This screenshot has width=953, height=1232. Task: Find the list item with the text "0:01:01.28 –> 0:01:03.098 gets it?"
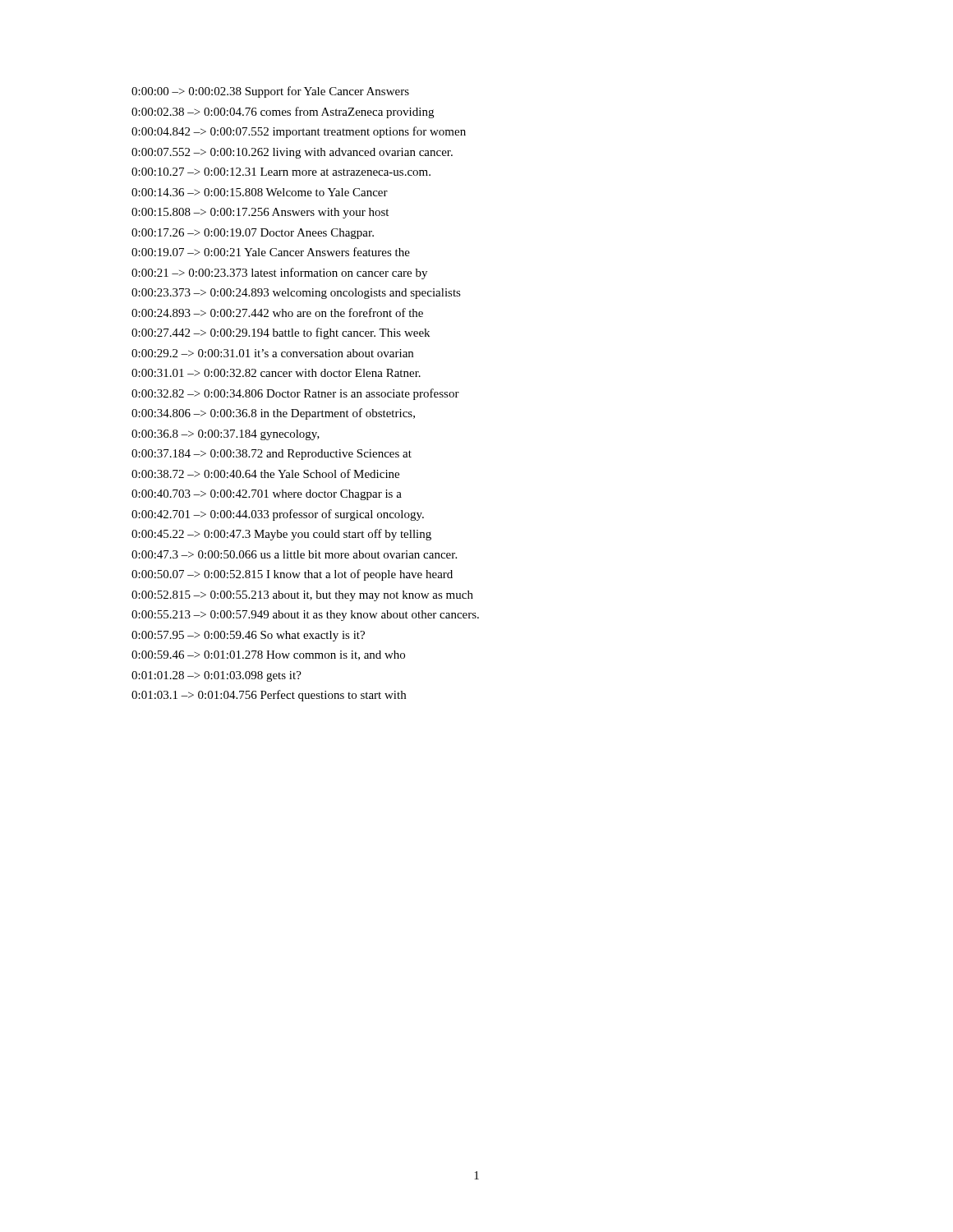(216, 675)
